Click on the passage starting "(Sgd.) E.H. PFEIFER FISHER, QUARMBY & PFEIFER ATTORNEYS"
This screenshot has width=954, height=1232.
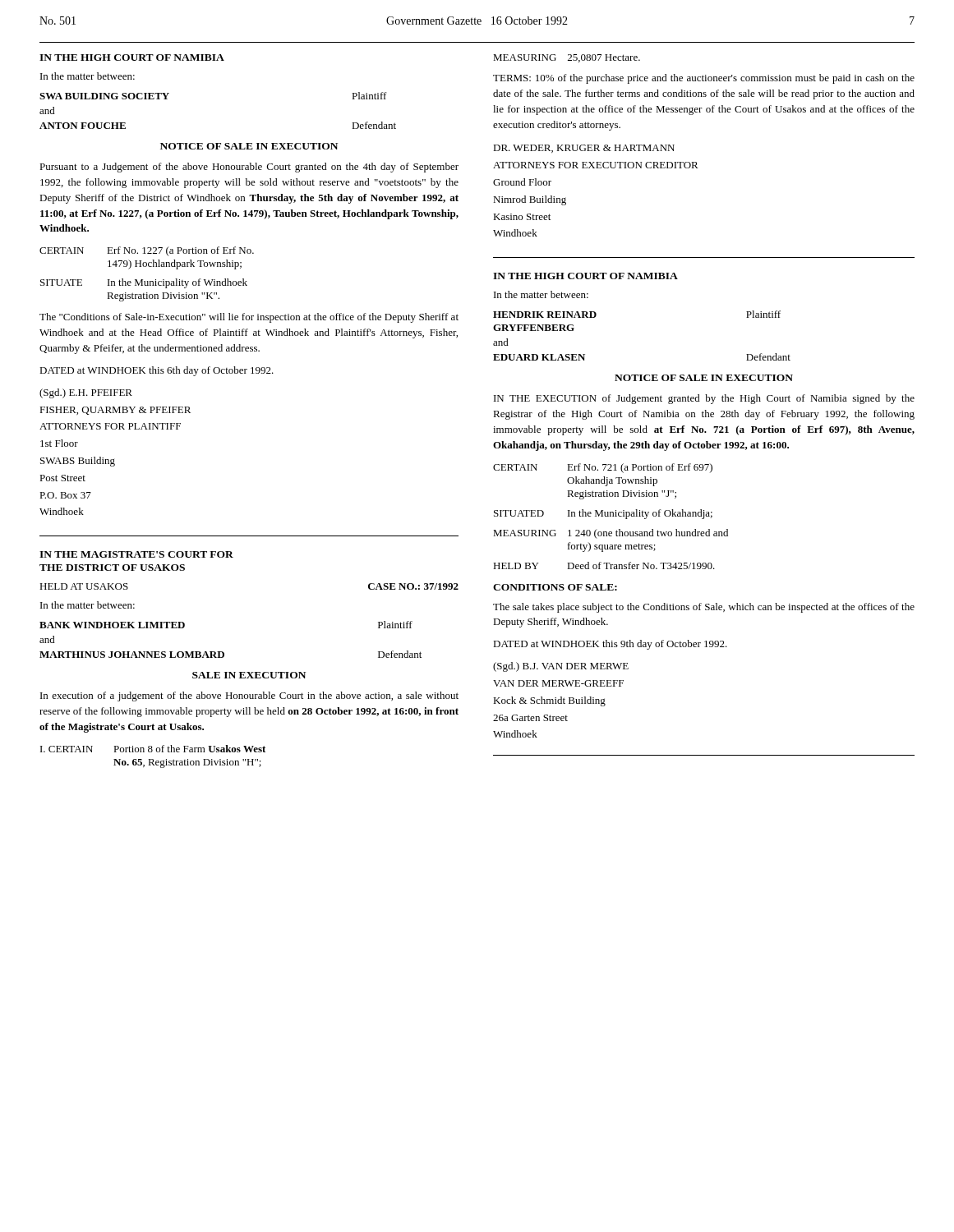(115, 452)
